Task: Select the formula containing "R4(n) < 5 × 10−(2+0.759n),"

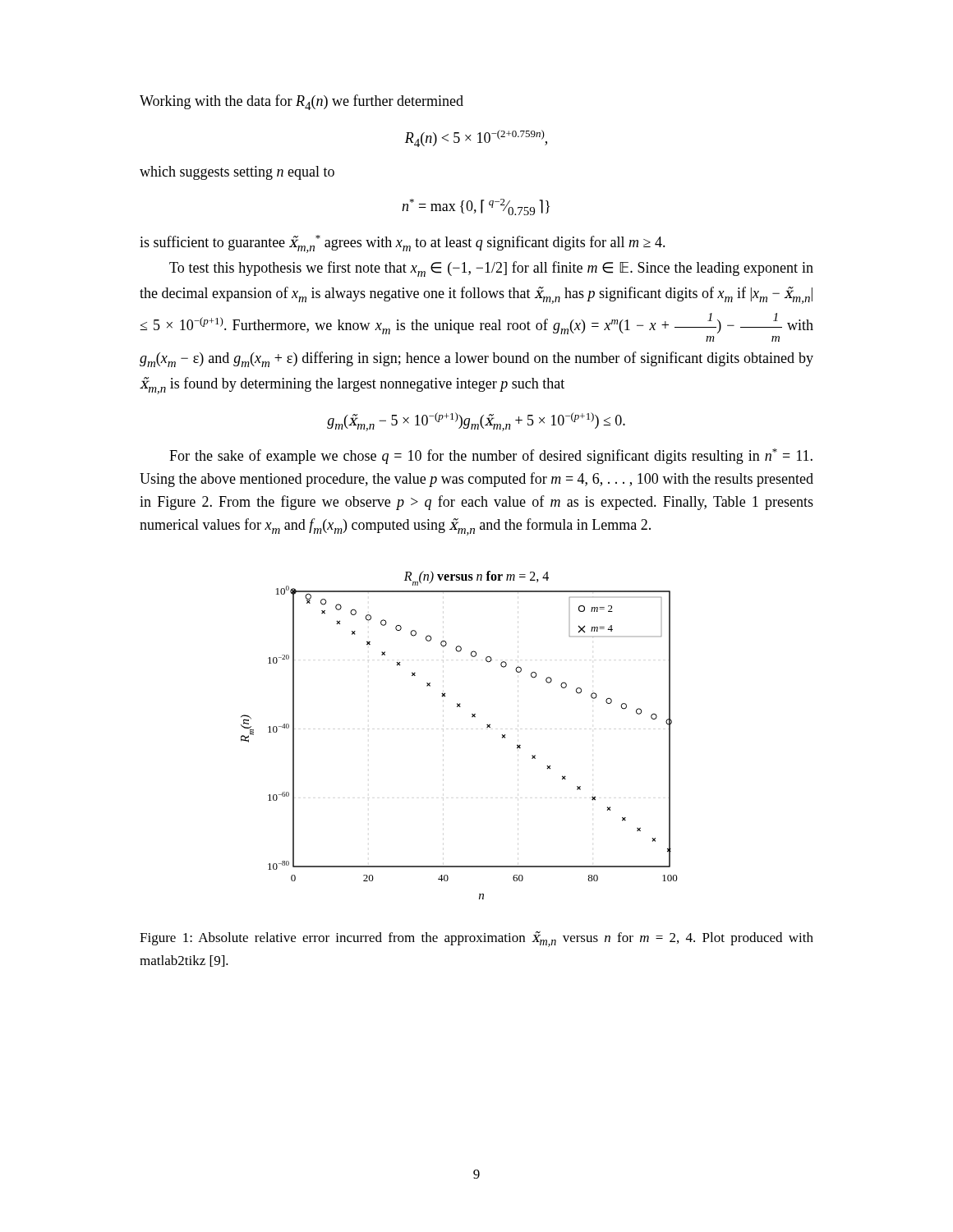Action: [x=476, y=138]
